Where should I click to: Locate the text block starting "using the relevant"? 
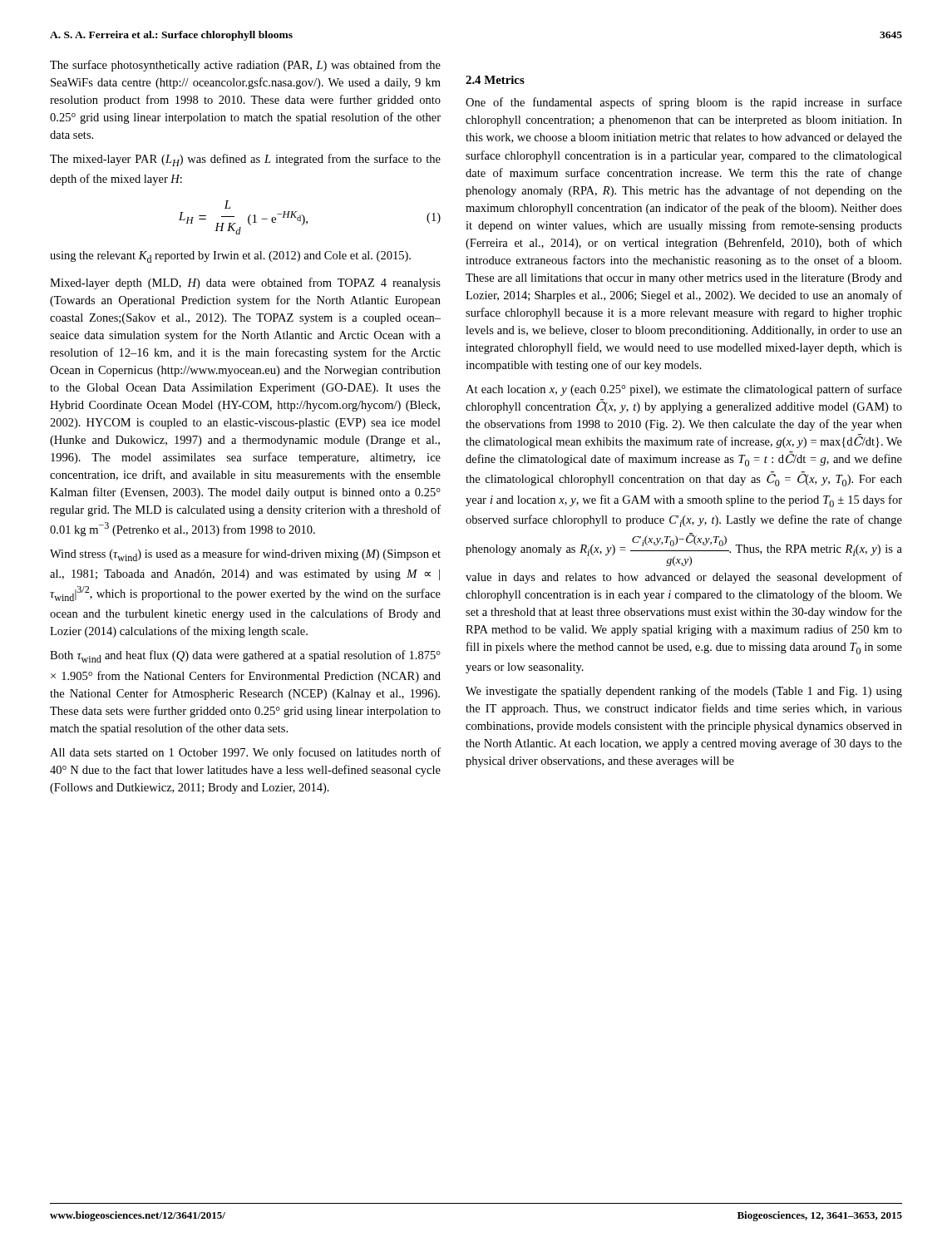[245, 257]
